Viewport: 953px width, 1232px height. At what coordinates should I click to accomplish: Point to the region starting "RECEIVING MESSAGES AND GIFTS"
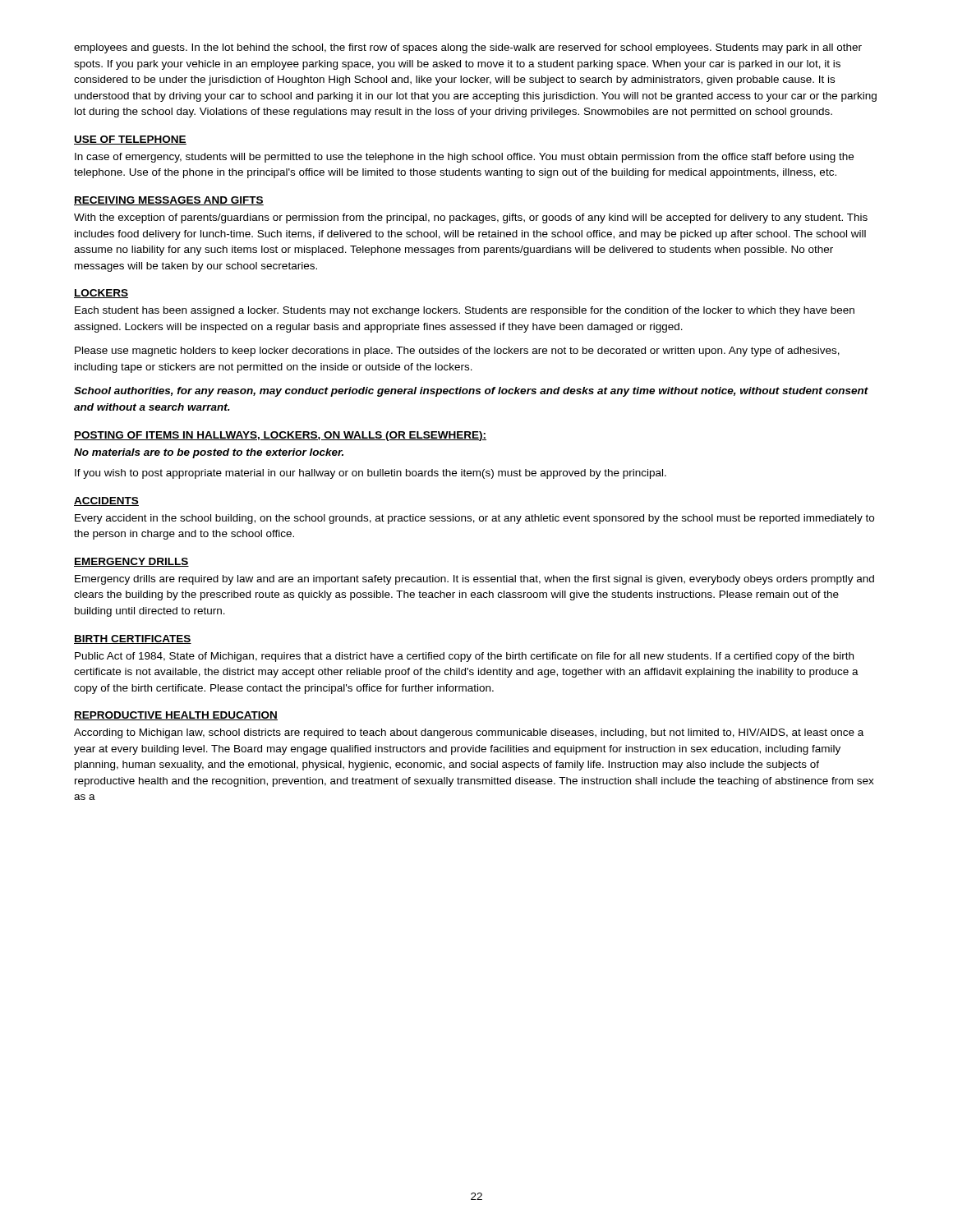click(x=169, y=200)
